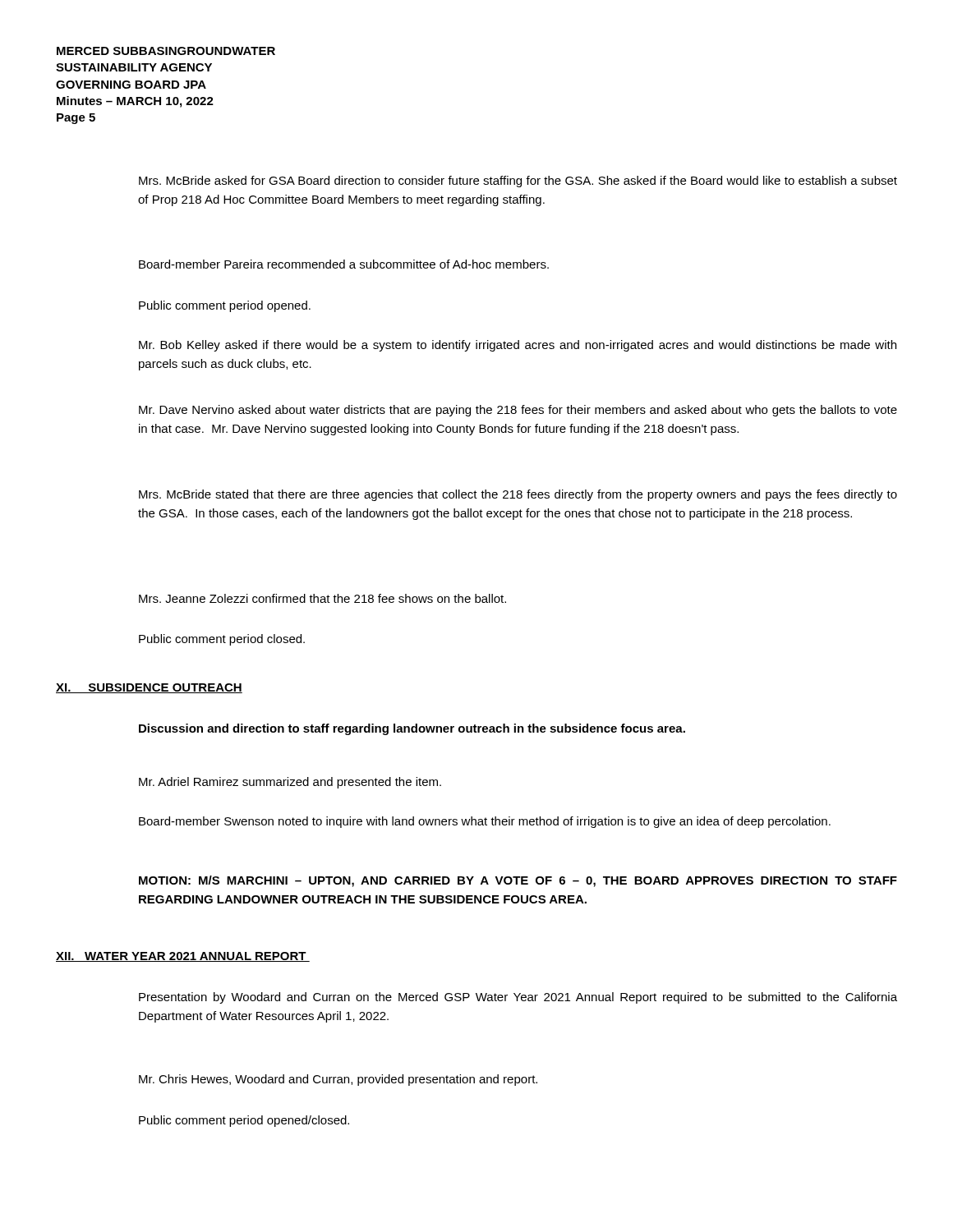Click where it says "XII. WATER YEAR 2021 ANNUAL REPORT"

click(183, 956)
